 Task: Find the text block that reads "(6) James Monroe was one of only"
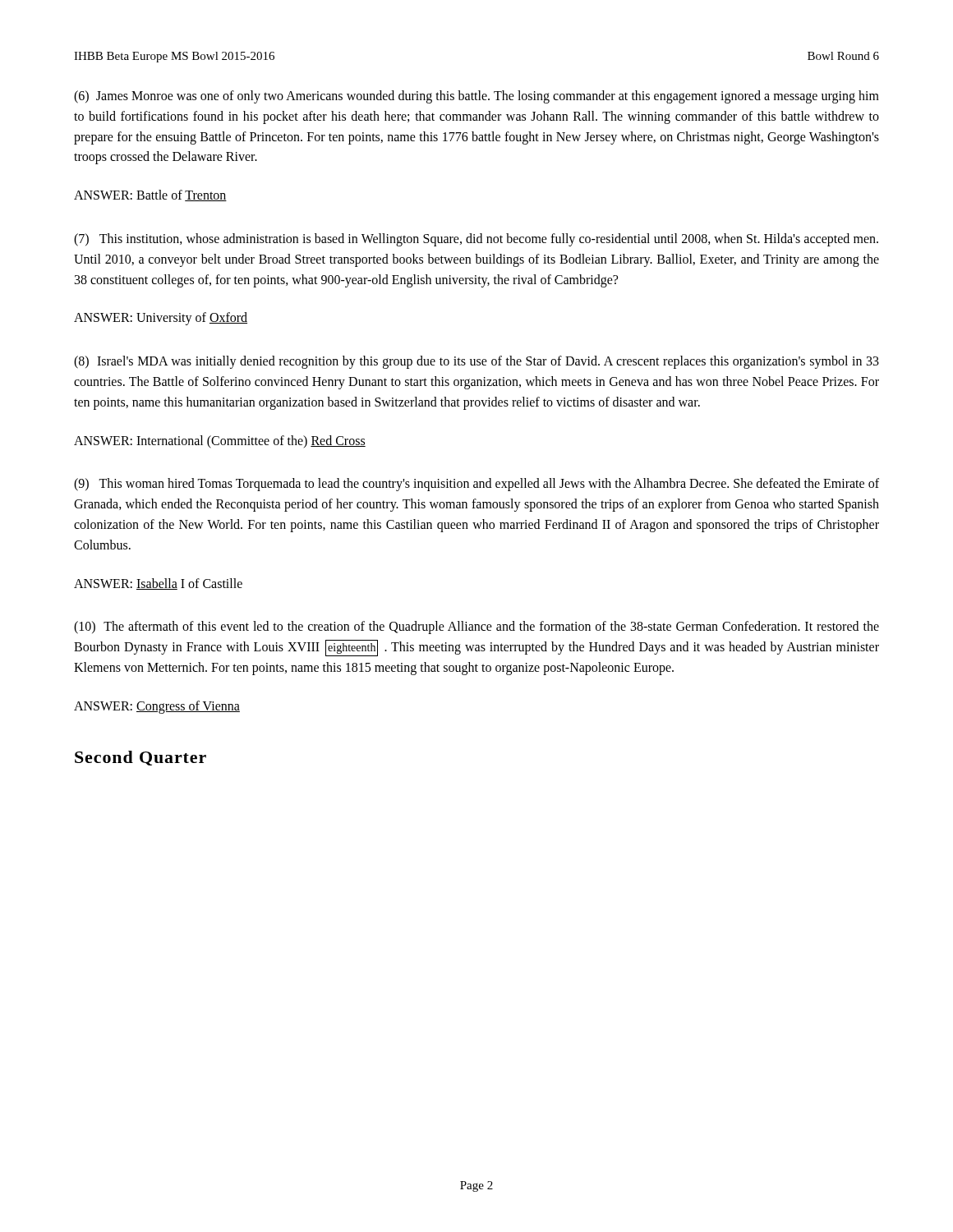click(476, 126)
